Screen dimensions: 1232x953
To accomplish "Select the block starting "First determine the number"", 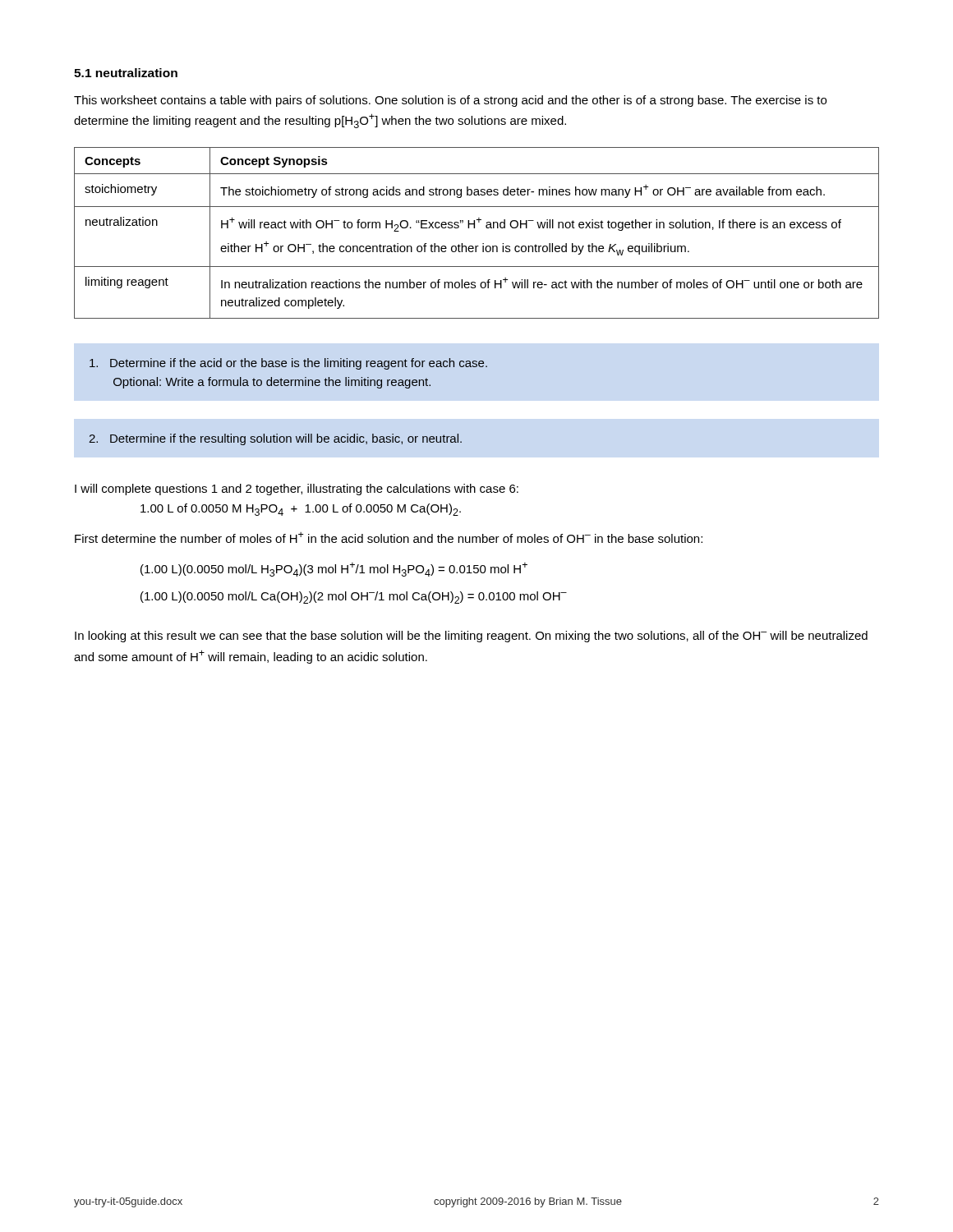I will coord(389,537).
